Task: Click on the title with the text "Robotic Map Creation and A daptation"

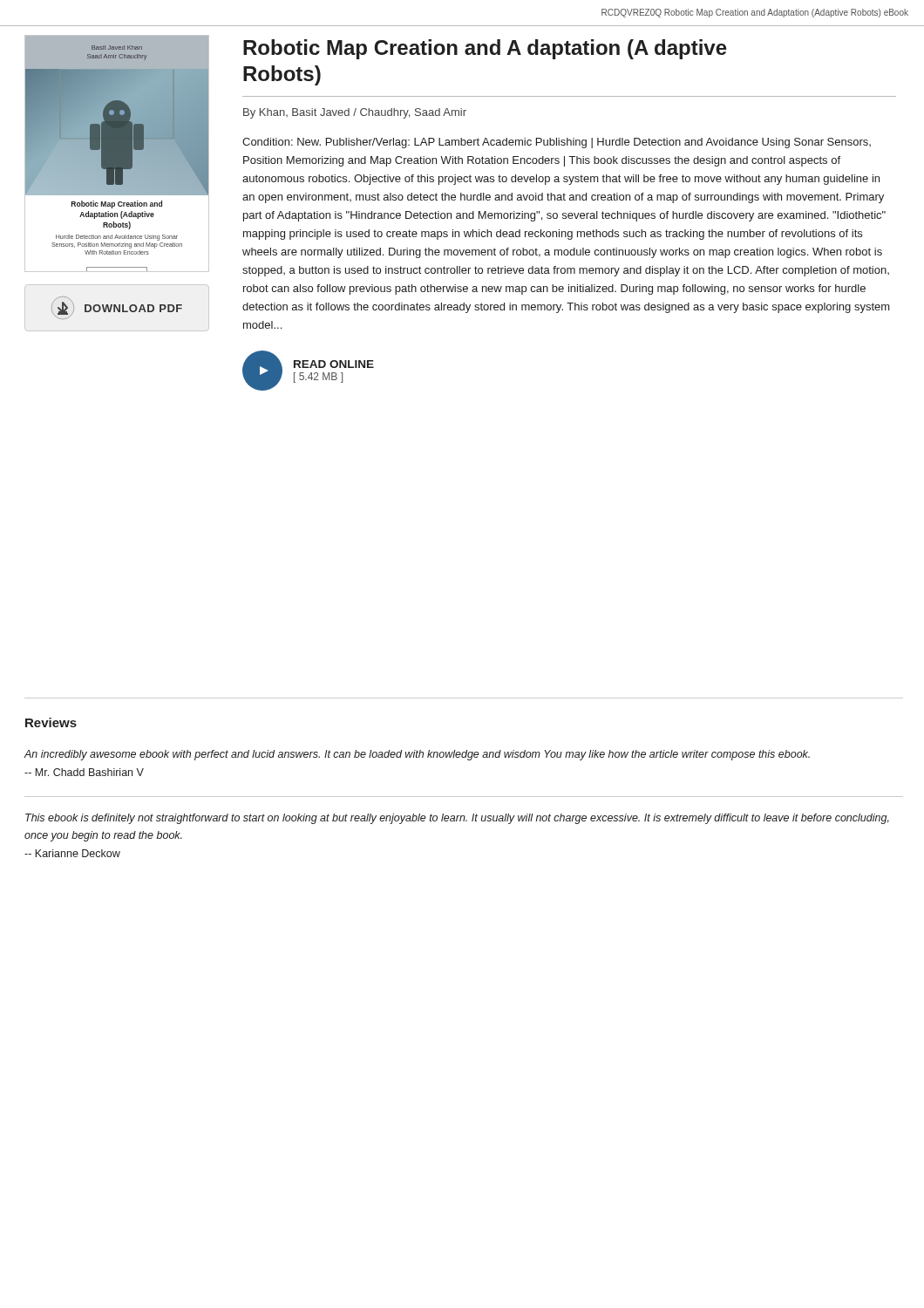Action: click(485, 61)
